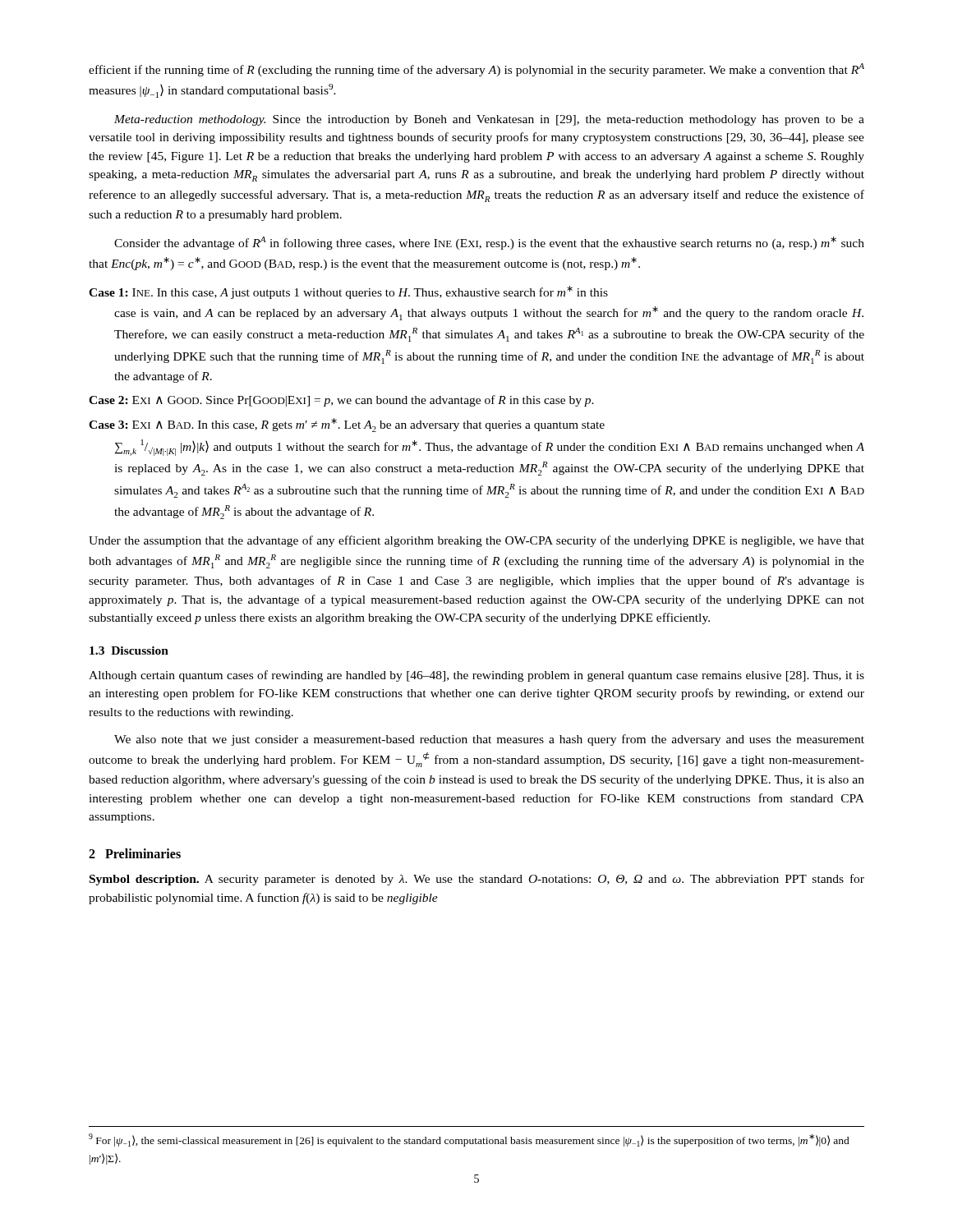
Task: Click on the block starting "We also note"
Action: pyautogui.click(x=476, y=778)
